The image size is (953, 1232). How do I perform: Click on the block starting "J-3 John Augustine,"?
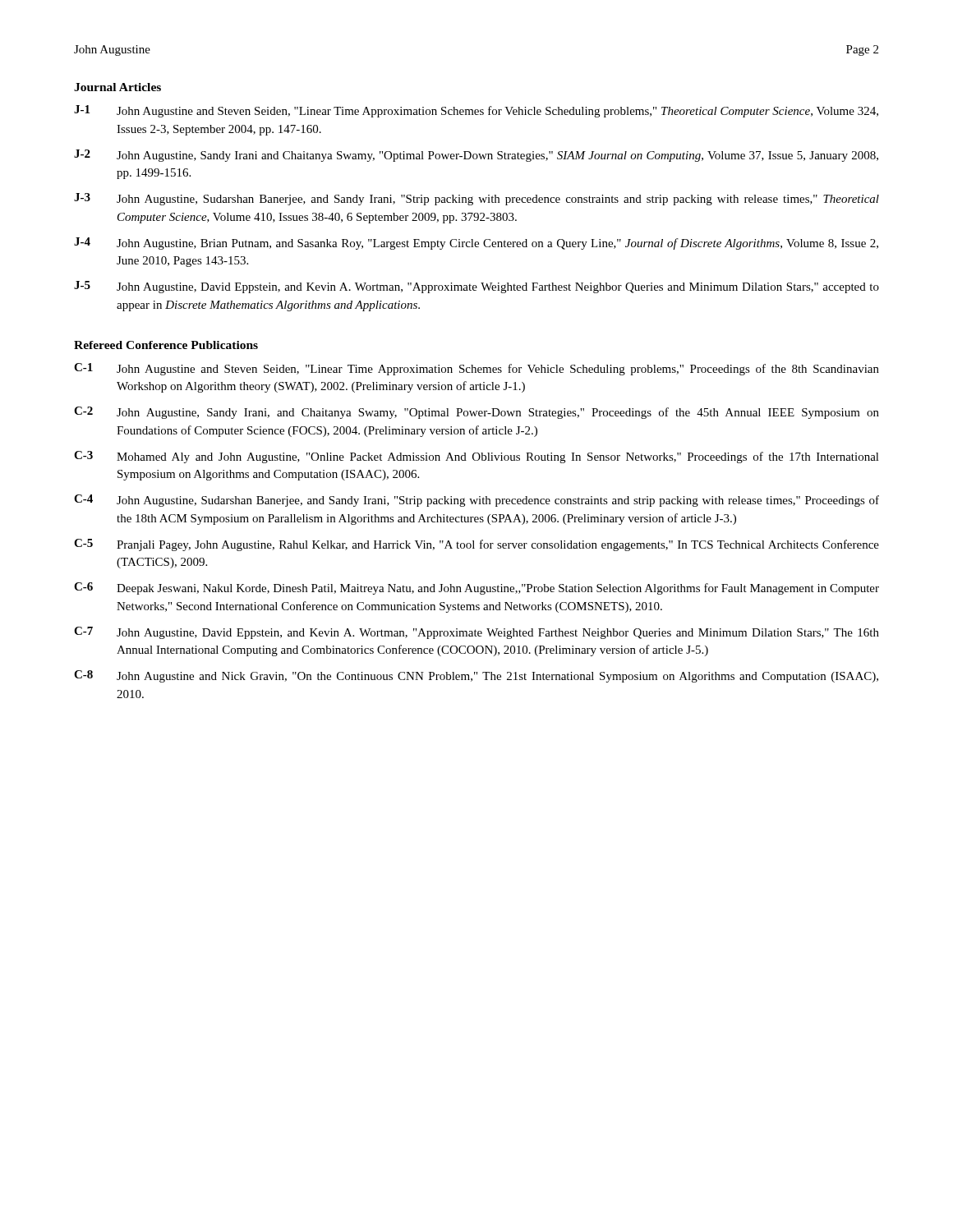(476, 208)
